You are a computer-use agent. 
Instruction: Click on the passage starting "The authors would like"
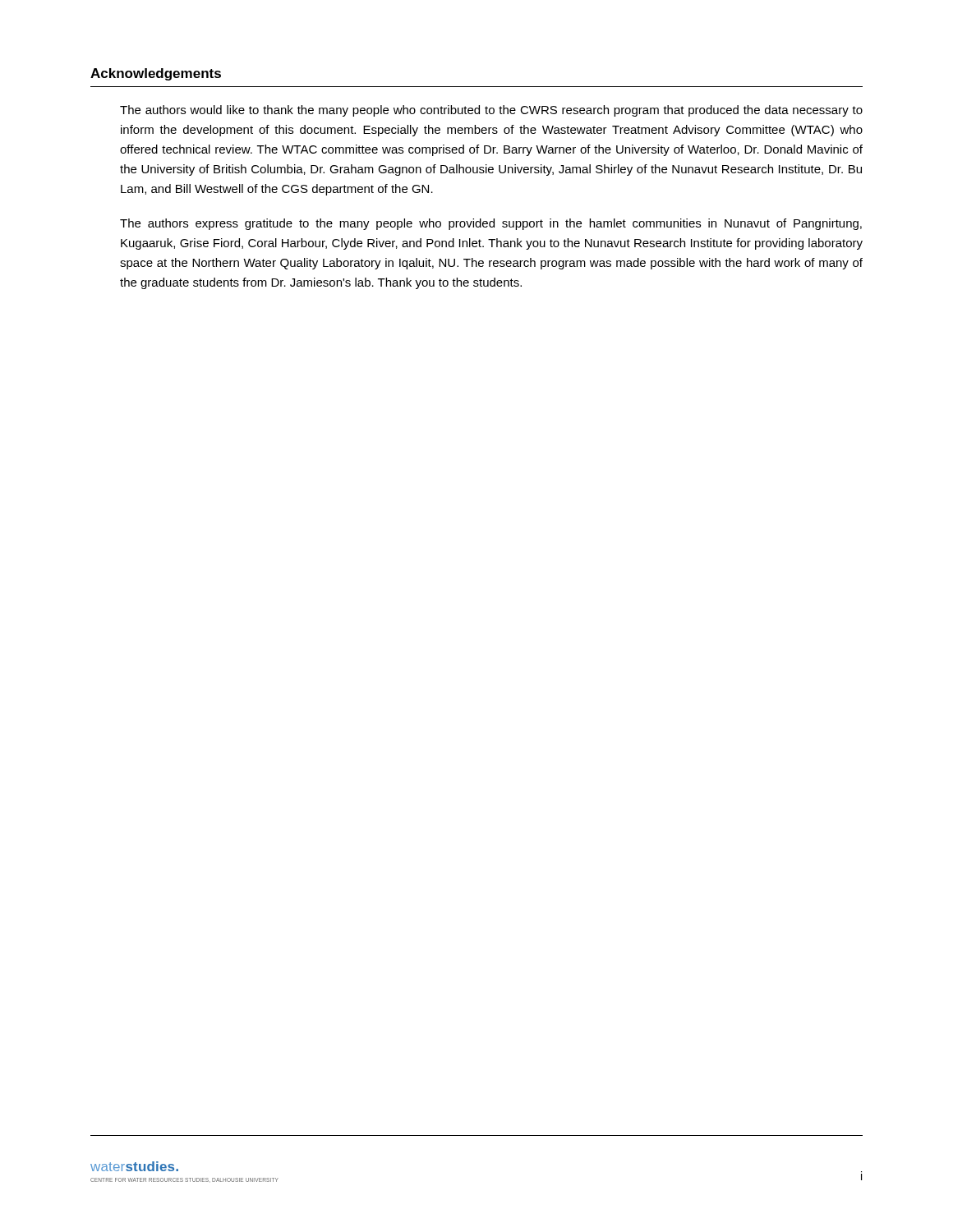491,149
